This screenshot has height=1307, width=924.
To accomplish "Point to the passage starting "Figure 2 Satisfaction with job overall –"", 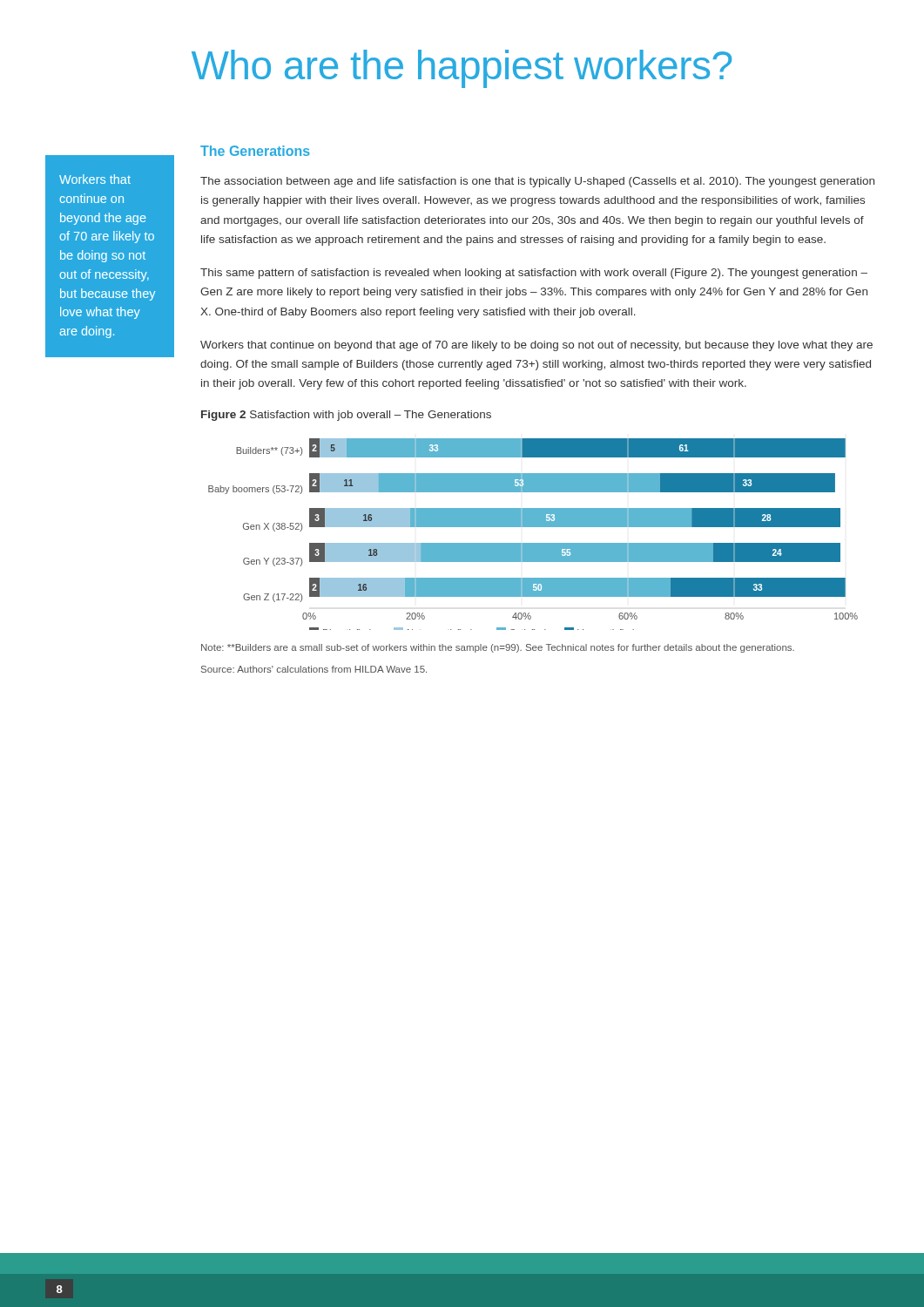I will 346,414.
